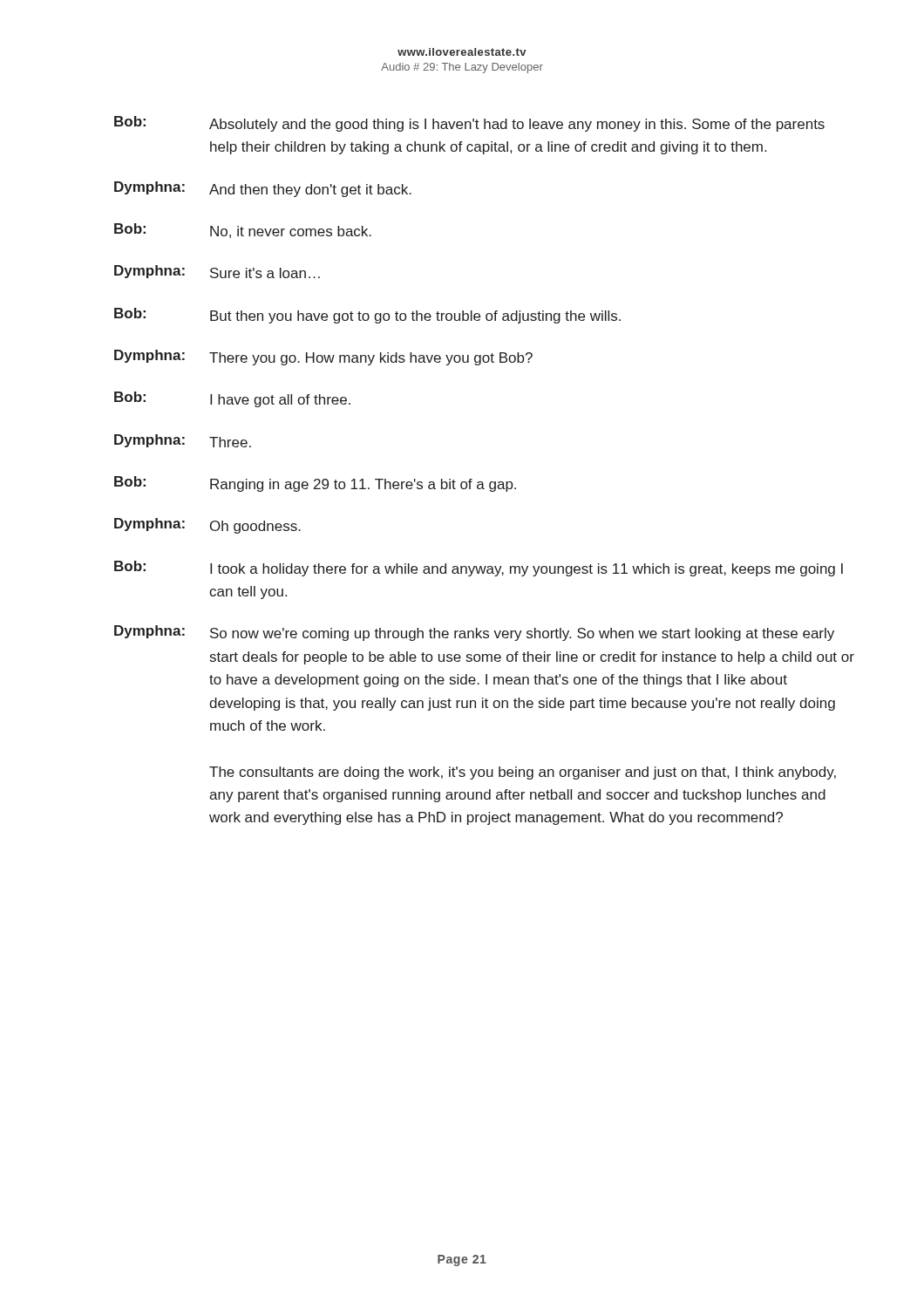Click the passage that begins "Bob: Absolutely and the"
Screen dimensions: 1308x924
coord(484,136)
